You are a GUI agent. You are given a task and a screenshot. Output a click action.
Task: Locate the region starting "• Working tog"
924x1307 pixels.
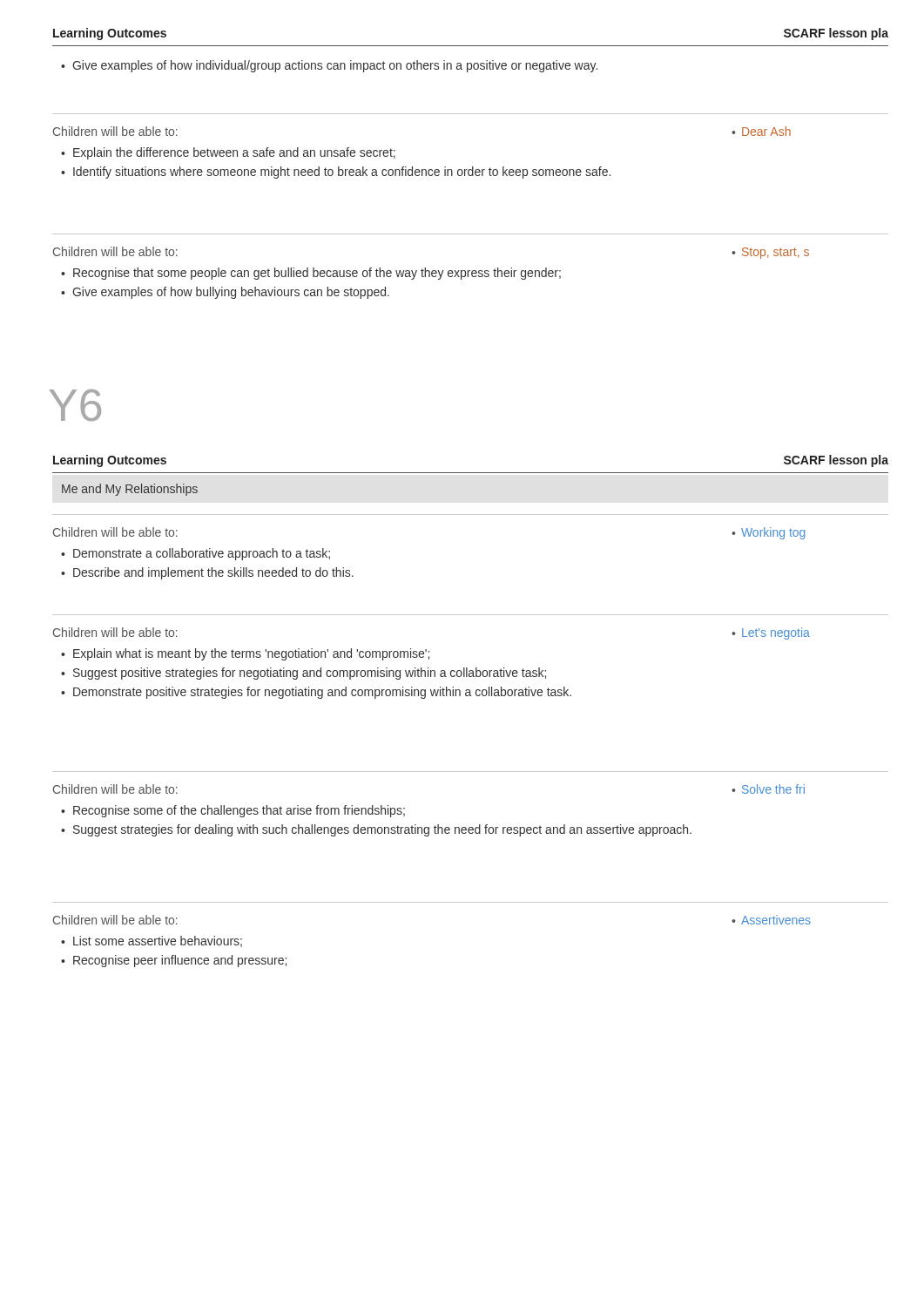click(x=769, y=533)
